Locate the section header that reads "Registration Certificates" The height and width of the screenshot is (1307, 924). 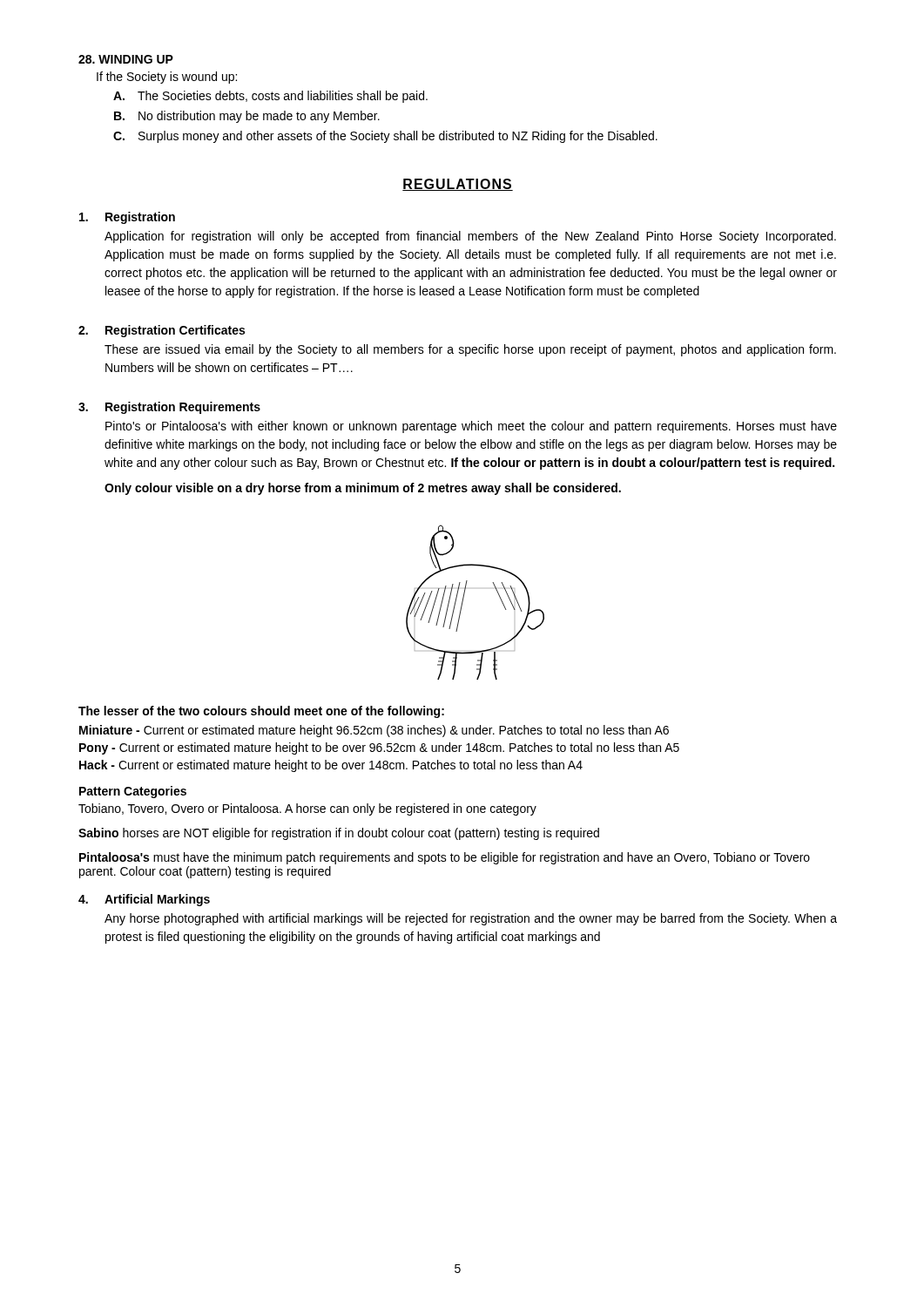pyautogui.click(x=175, y=330)
